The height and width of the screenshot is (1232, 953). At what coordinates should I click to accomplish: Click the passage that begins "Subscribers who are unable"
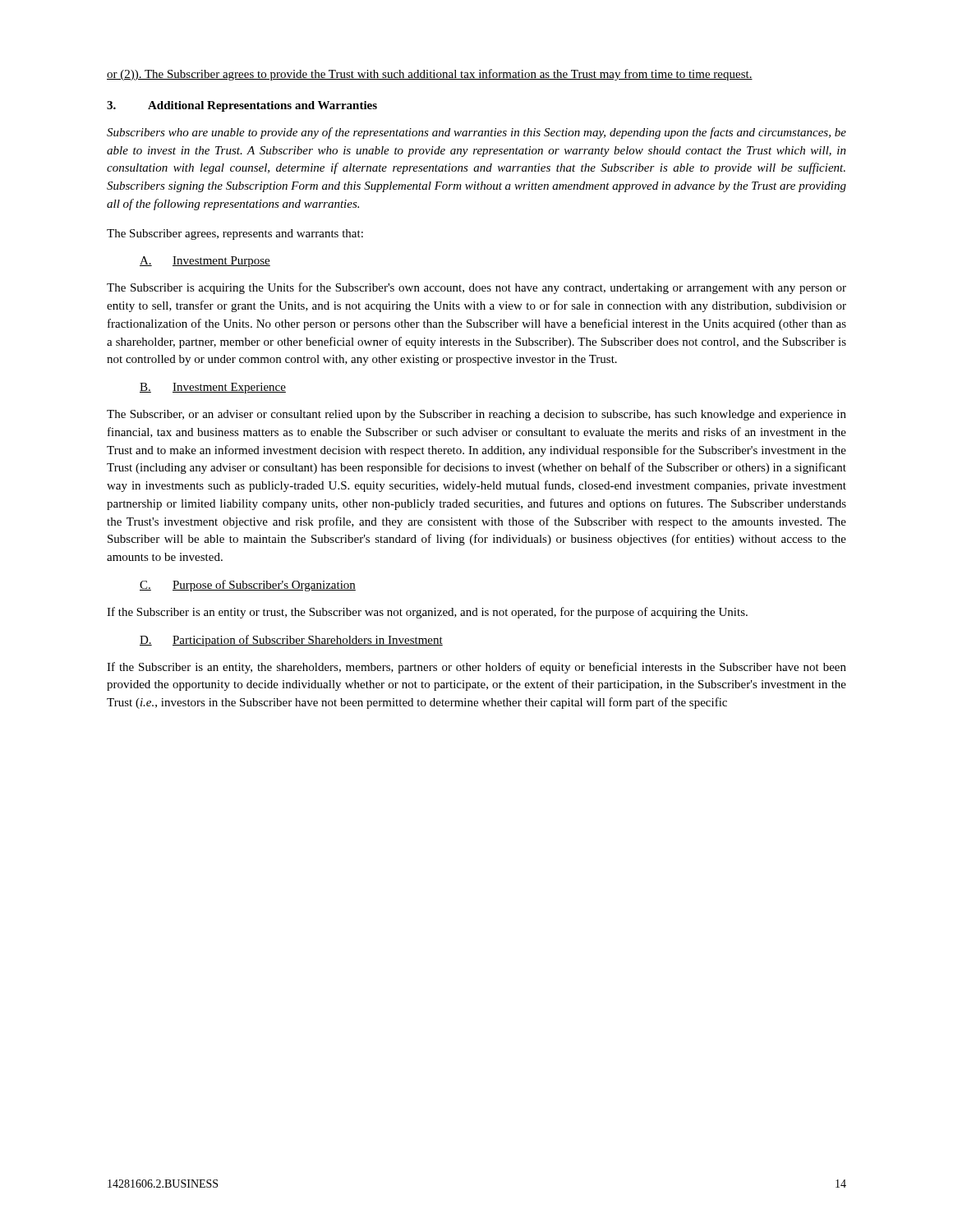tap(476, 168)
